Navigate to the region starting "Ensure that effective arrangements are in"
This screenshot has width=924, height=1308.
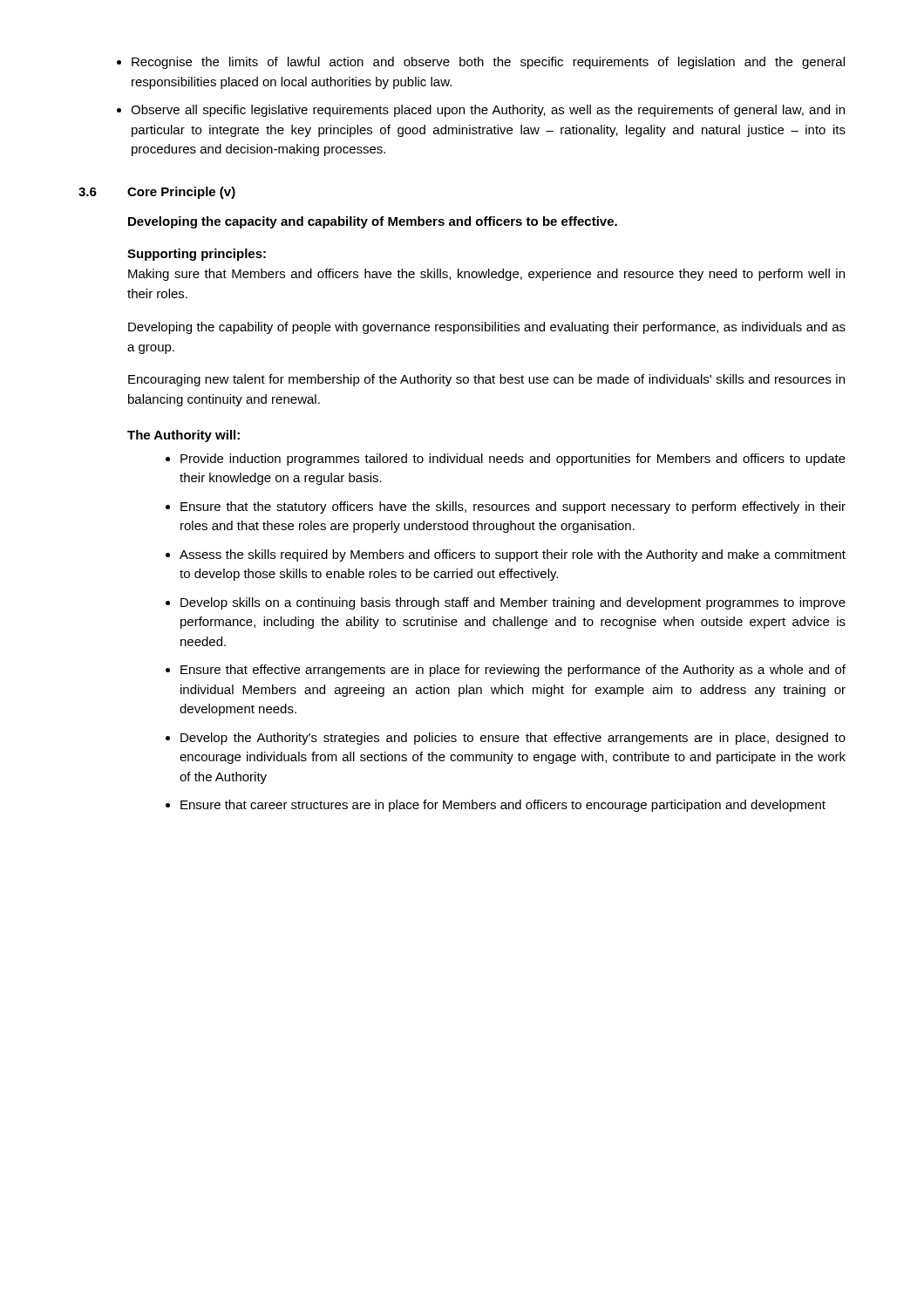click(x=513, y=689)
